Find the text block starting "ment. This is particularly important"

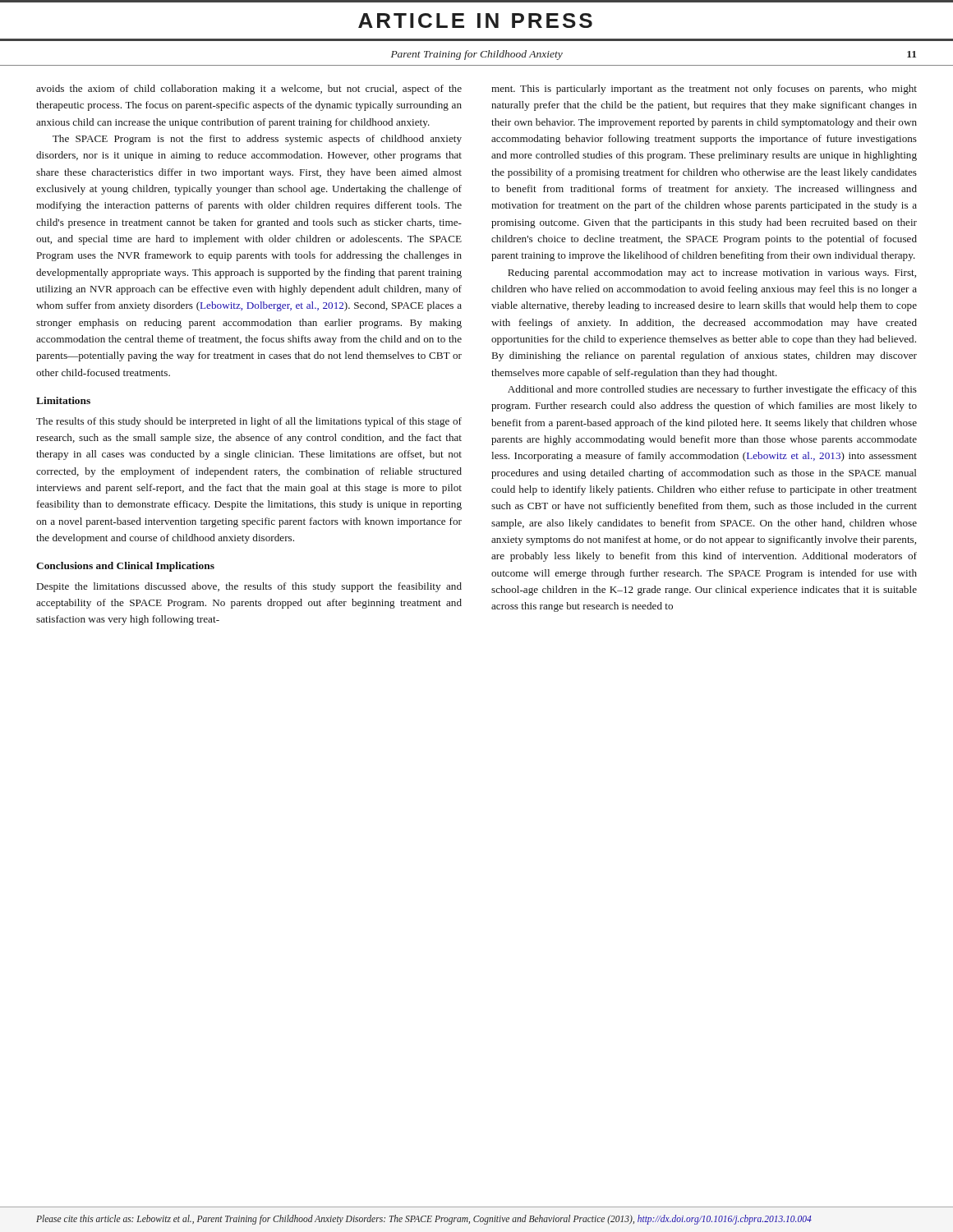pos(704,348)
